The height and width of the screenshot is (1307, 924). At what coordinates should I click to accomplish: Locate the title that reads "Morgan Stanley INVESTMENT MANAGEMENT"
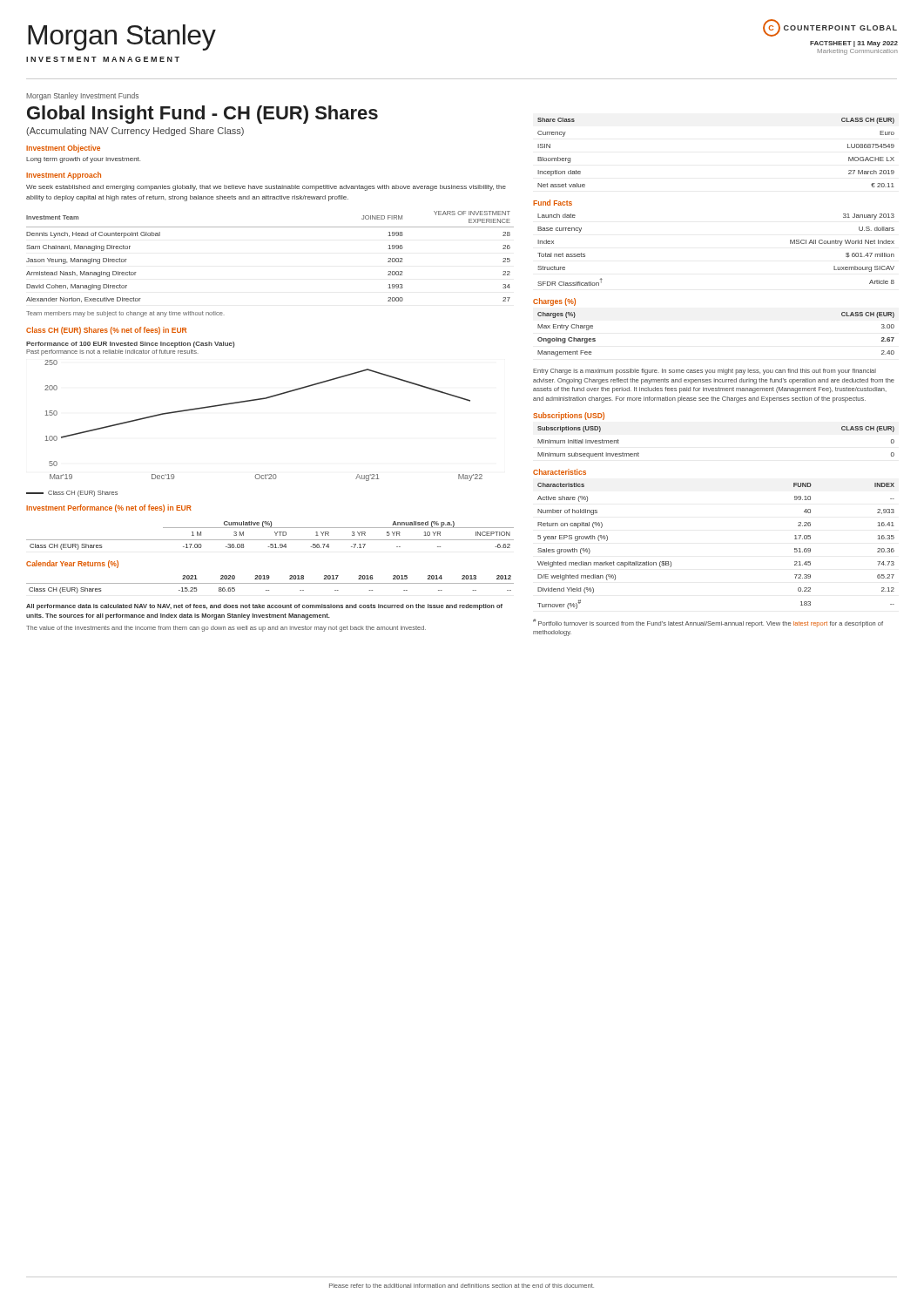click(121, 41)
